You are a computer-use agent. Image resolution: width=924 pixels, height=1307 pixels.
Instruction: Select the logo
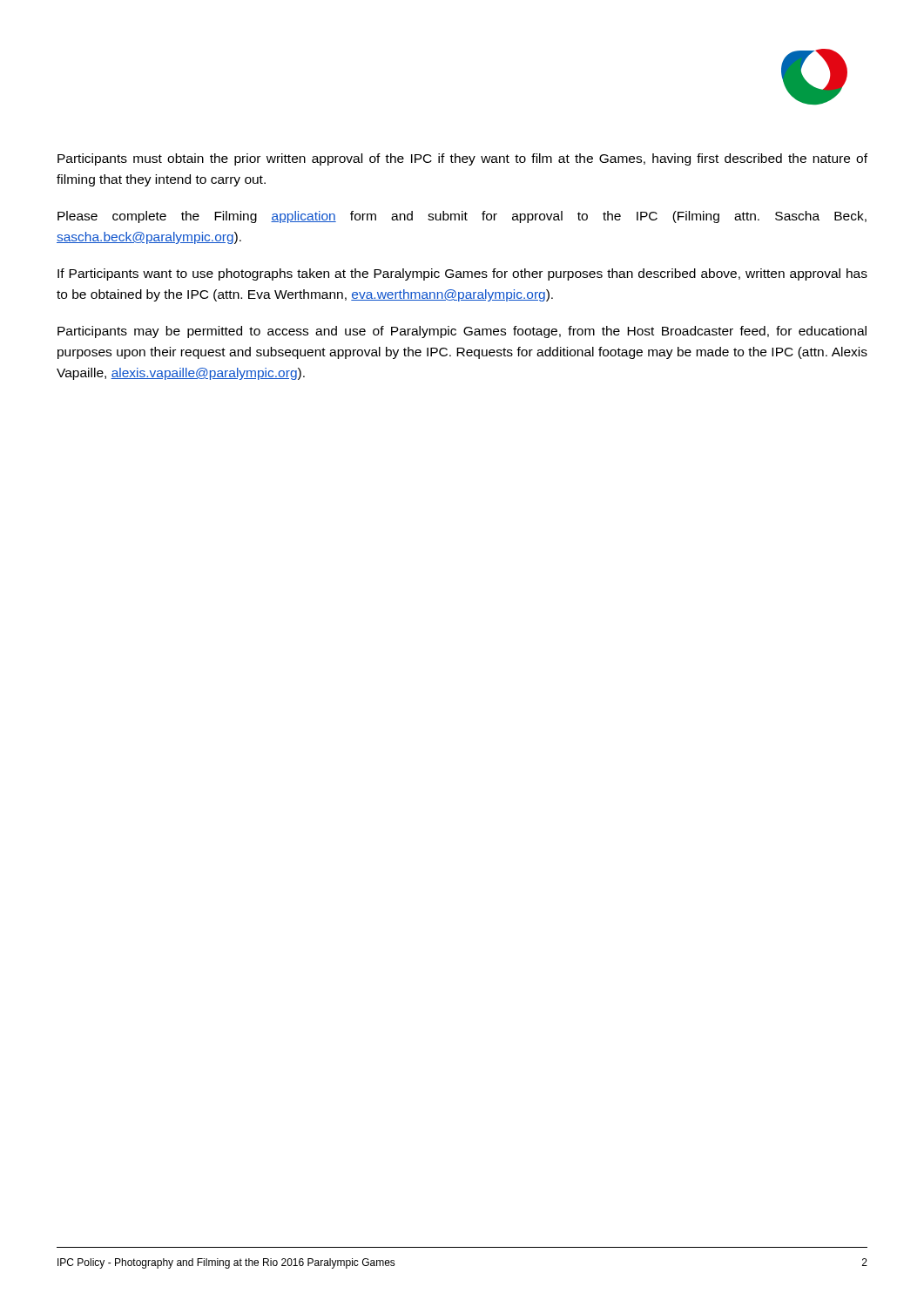824,78
